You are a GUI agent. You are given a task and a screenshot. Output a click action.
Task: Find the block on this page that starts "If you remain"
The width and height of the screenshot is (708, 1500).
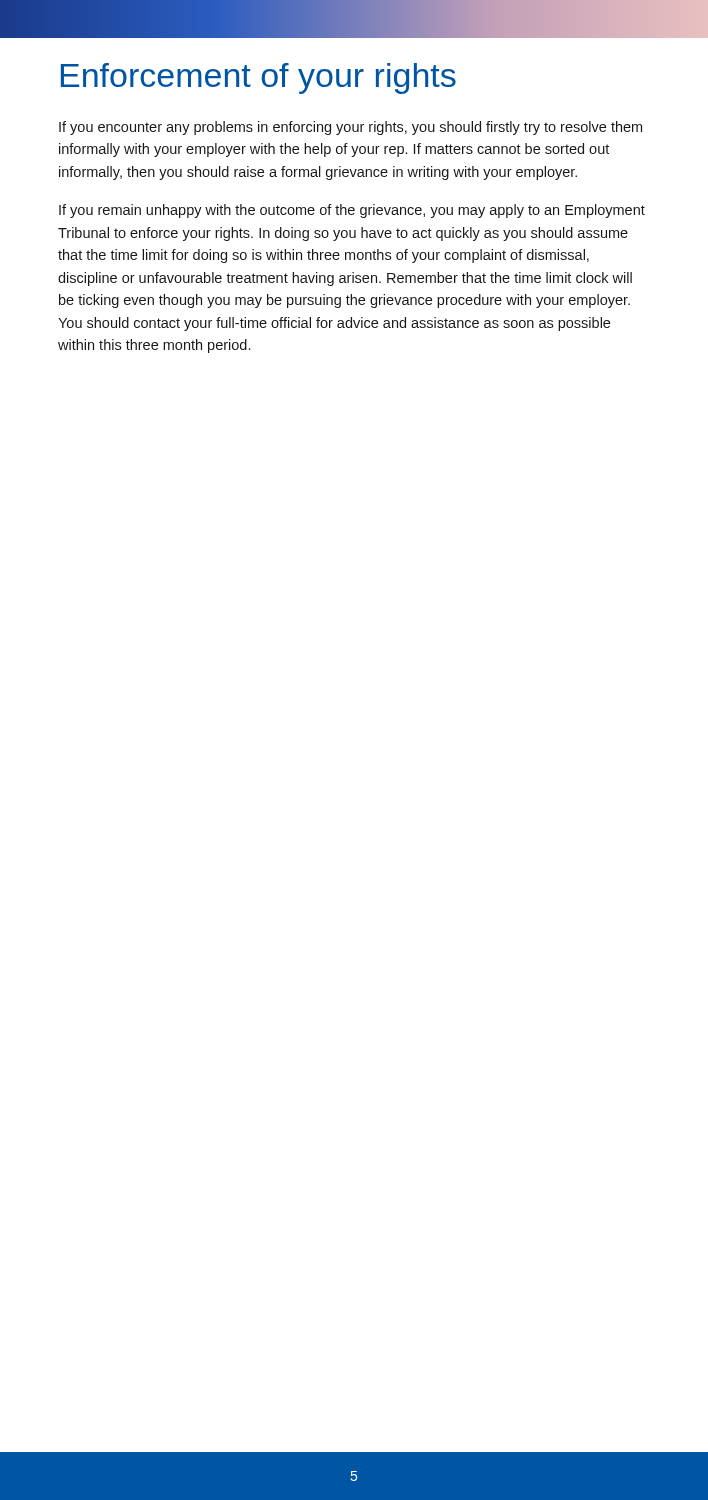[351, 278]
